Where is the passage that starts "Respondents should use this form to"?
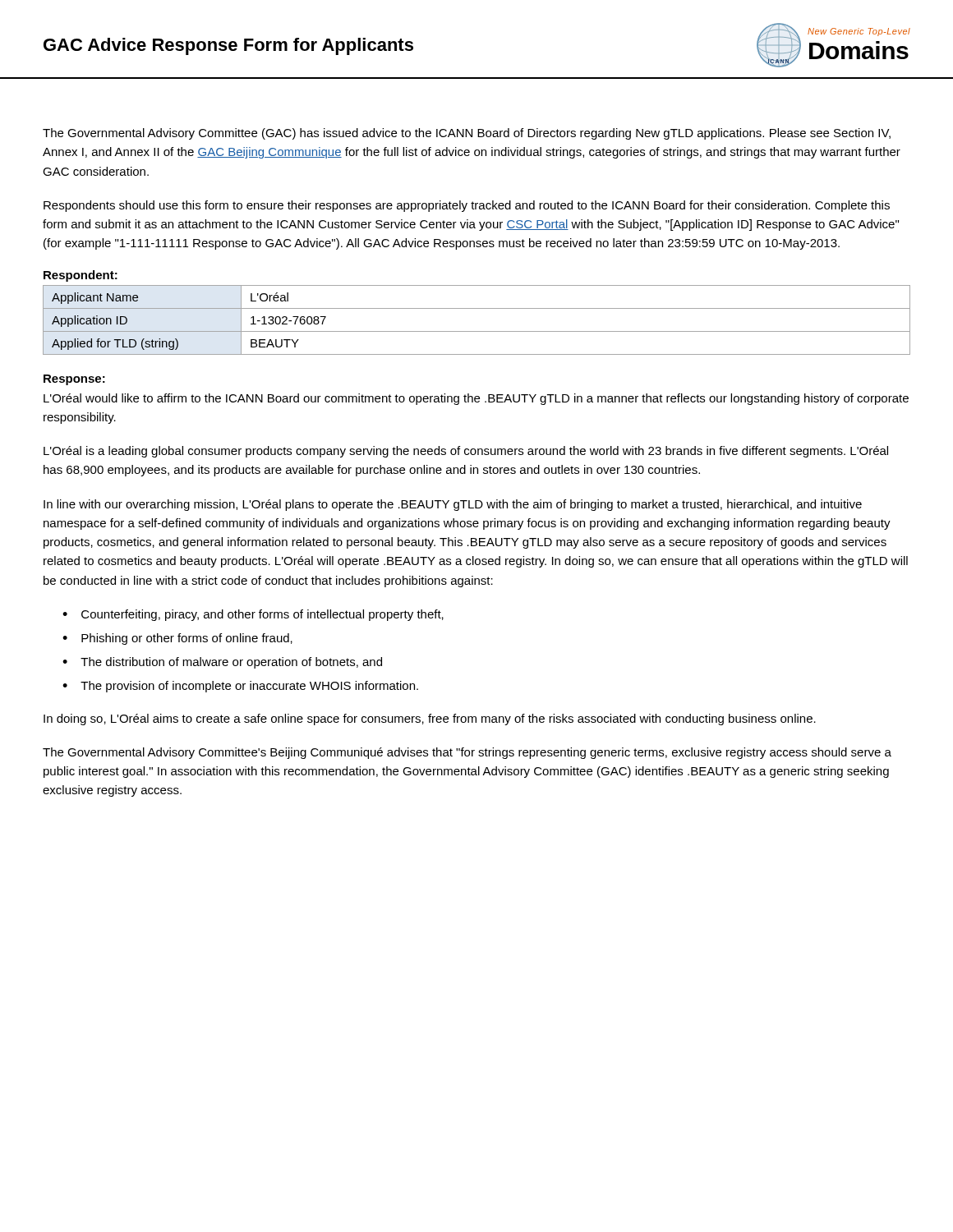Viewport: 953px width, 1232px height. tap(471, 224)
